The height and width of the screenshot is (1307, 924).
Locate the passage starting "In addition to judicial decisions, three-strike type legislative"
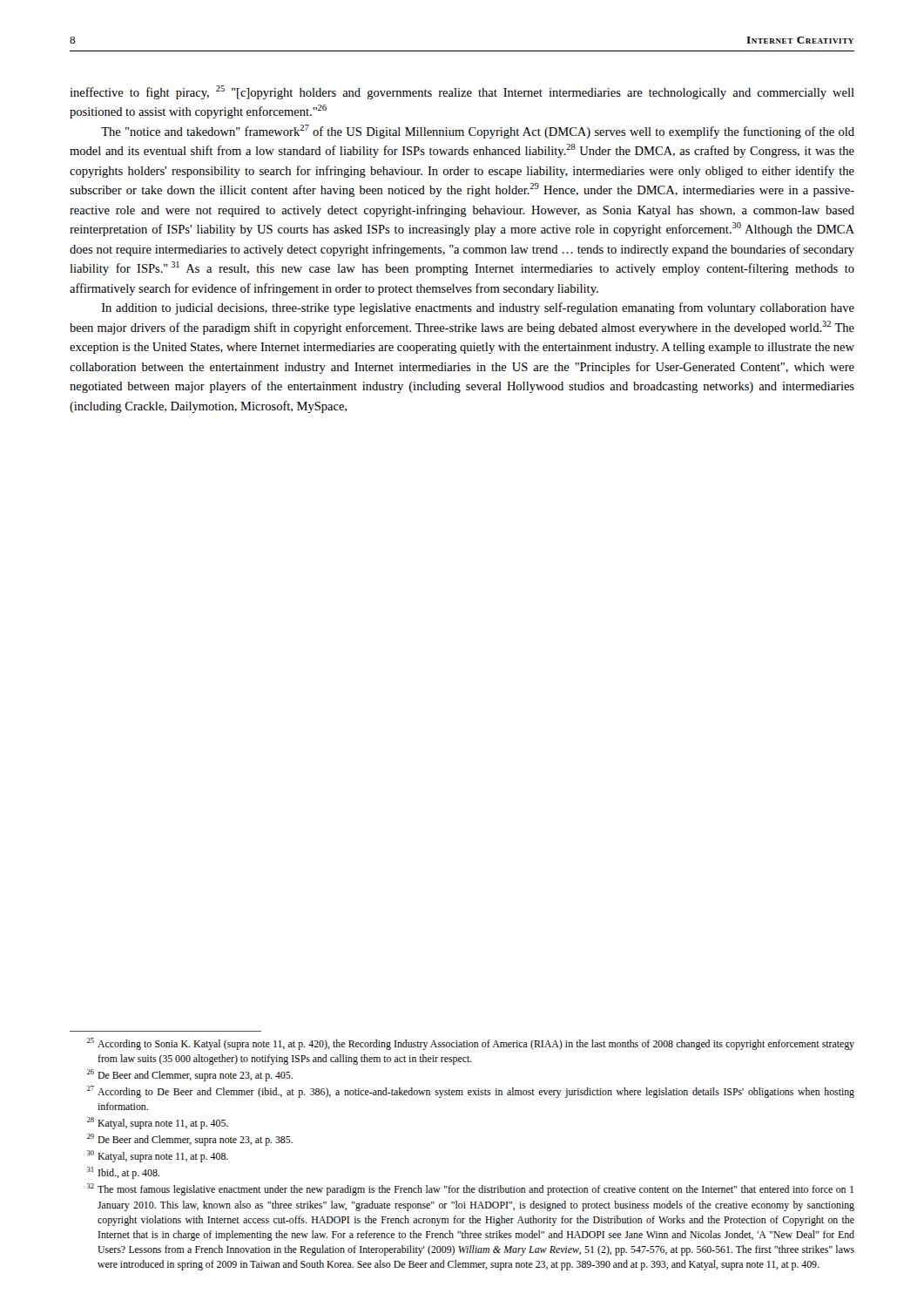(x=462, y=357)
